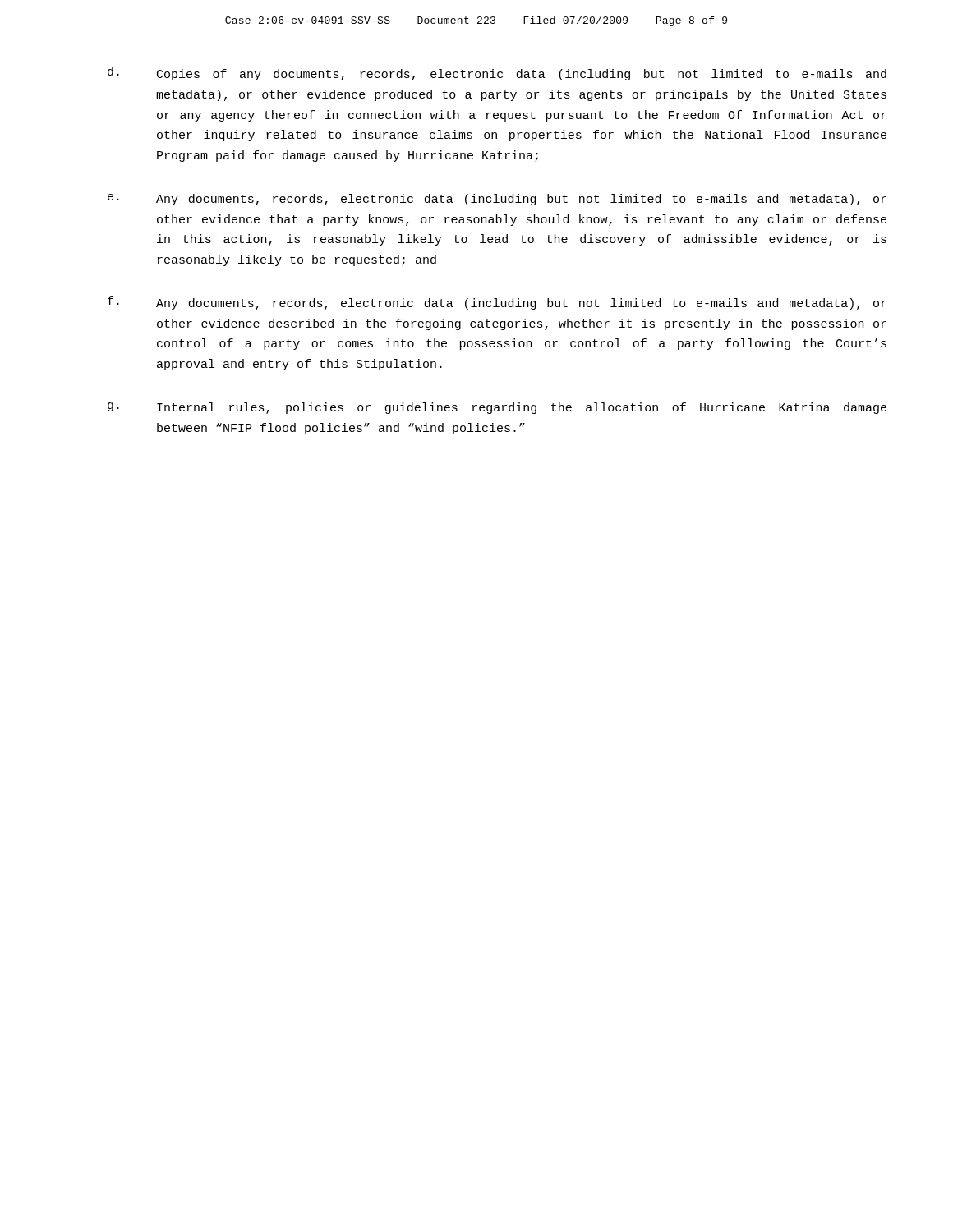Image resolution: width=953 pixels, height=1232 pixels.
Task: Click on the list item that reads "e. Any documents, records, electronic data"
Action: click(497, 231)
